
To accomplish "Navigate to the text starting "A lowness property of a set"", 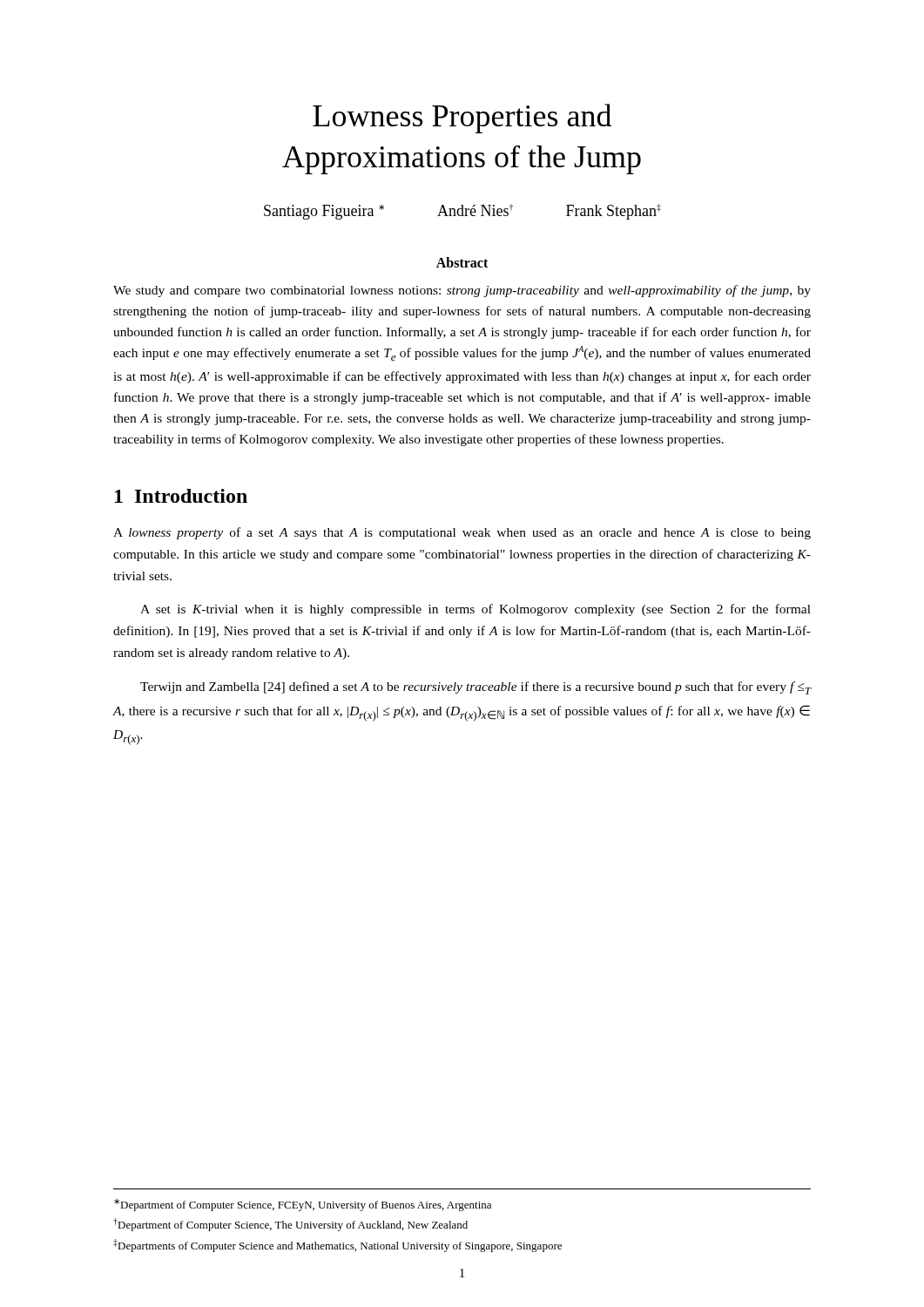I will [462, 554].
